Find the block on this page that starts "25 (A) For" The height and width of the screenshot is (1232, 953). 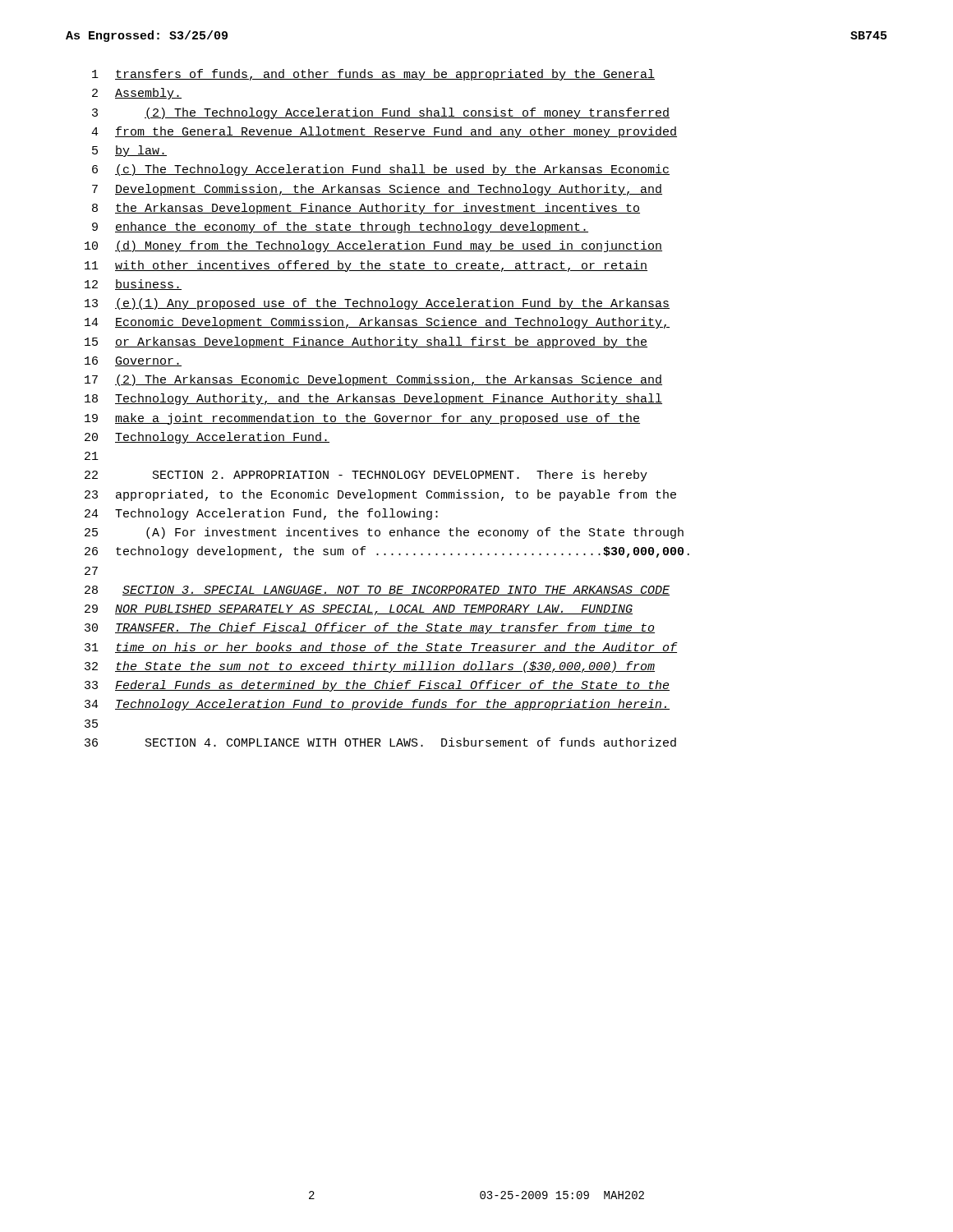375,534
